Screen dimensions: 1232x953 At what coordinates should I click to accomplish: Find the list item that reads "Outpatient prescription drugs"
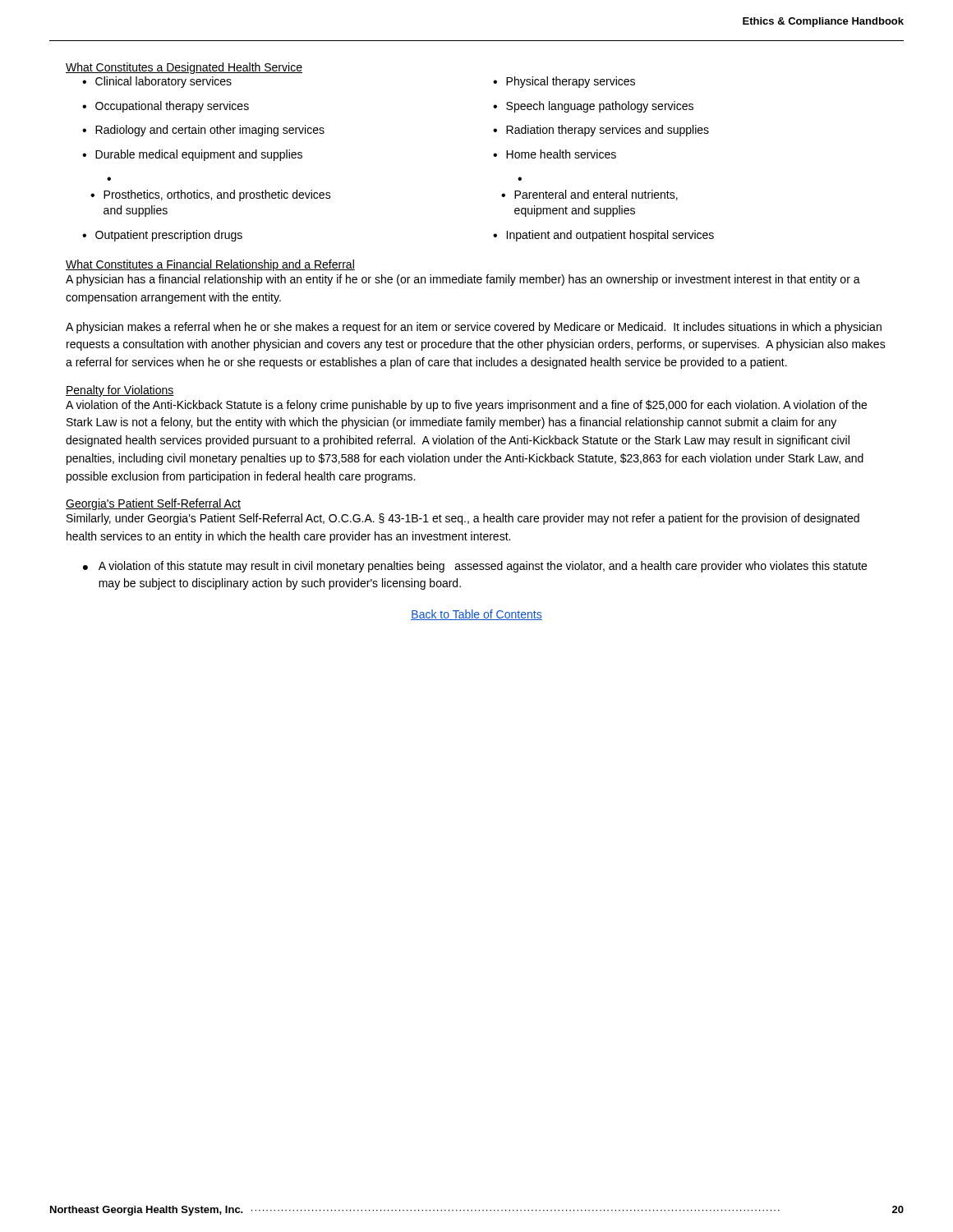(x=169, y=235)
